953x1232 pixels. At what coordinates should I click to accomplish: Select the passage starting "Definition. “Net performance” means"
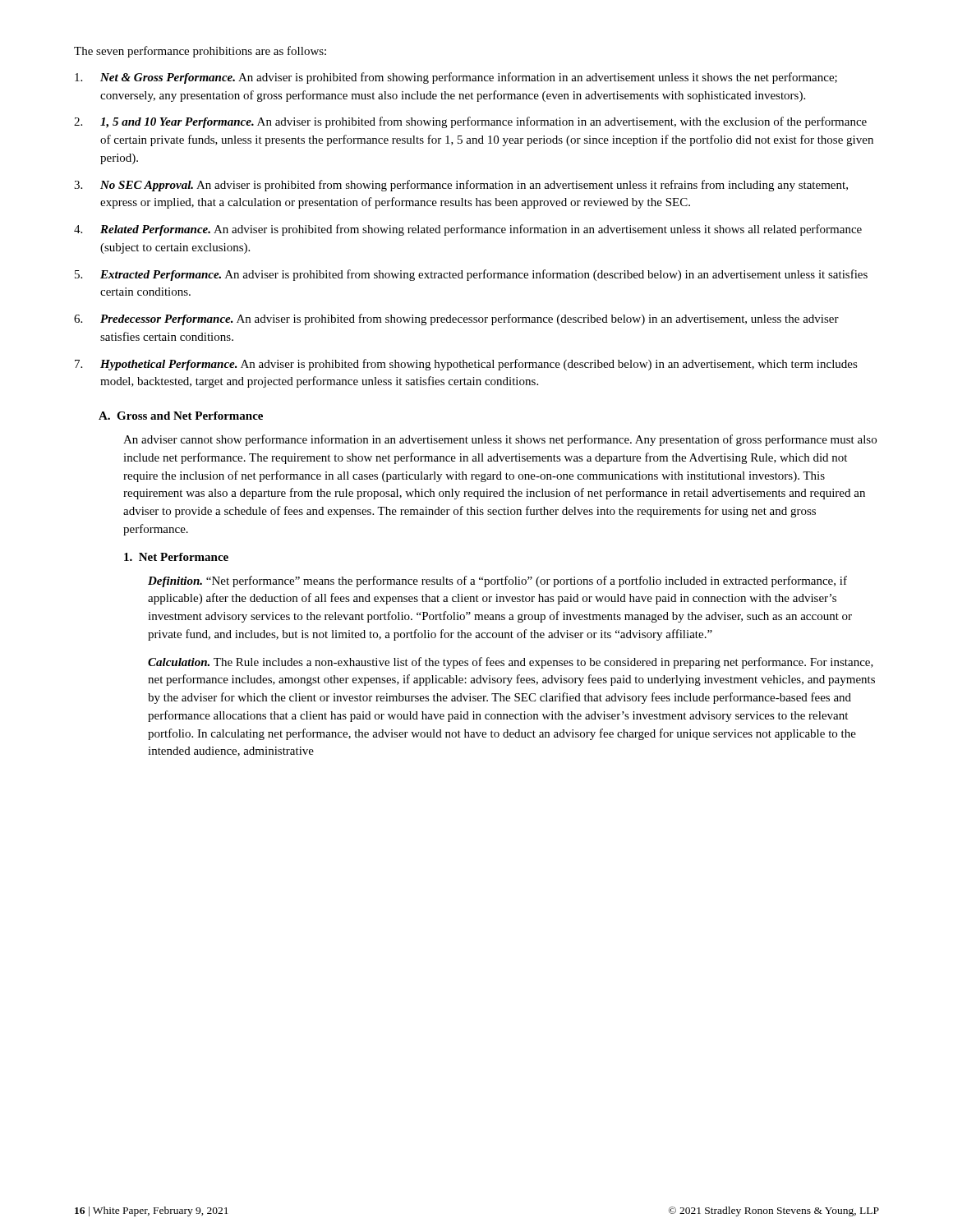point(500,607)
